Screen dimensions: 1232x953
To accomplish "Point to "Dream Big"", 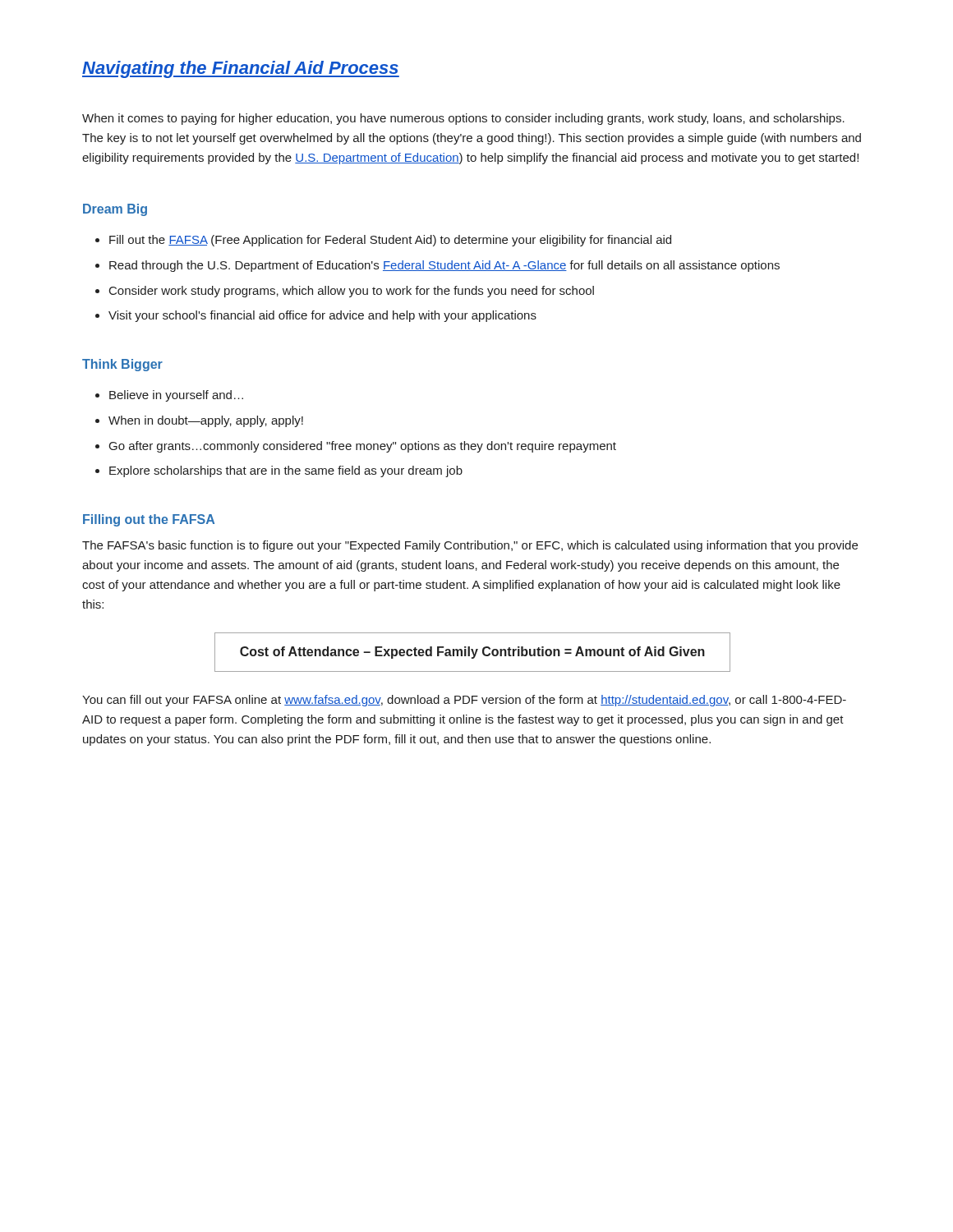I will [x=115, y=209].
